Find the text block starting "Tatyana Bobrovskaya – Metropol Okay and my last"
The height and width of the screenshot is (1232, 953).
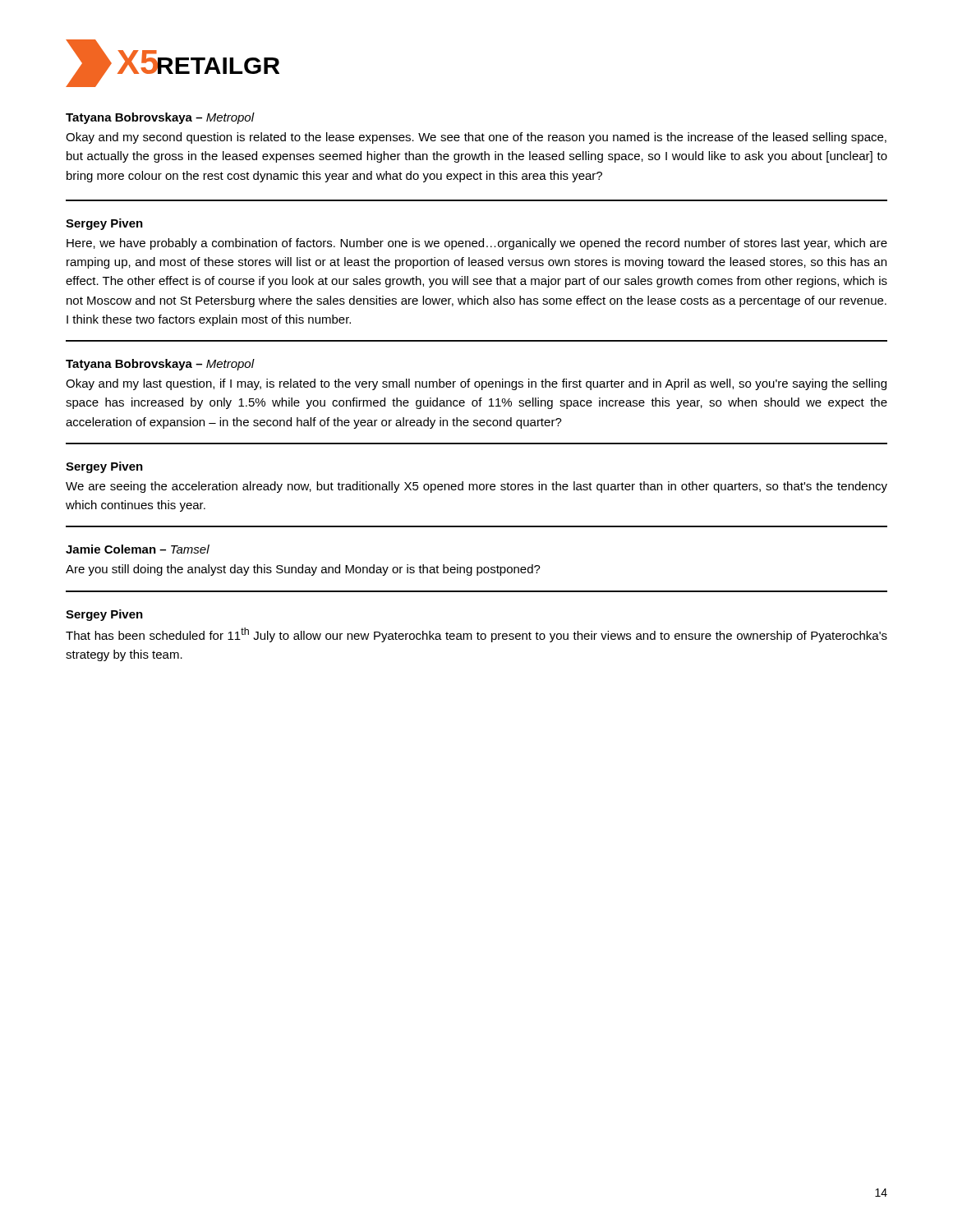coord(476,394)
